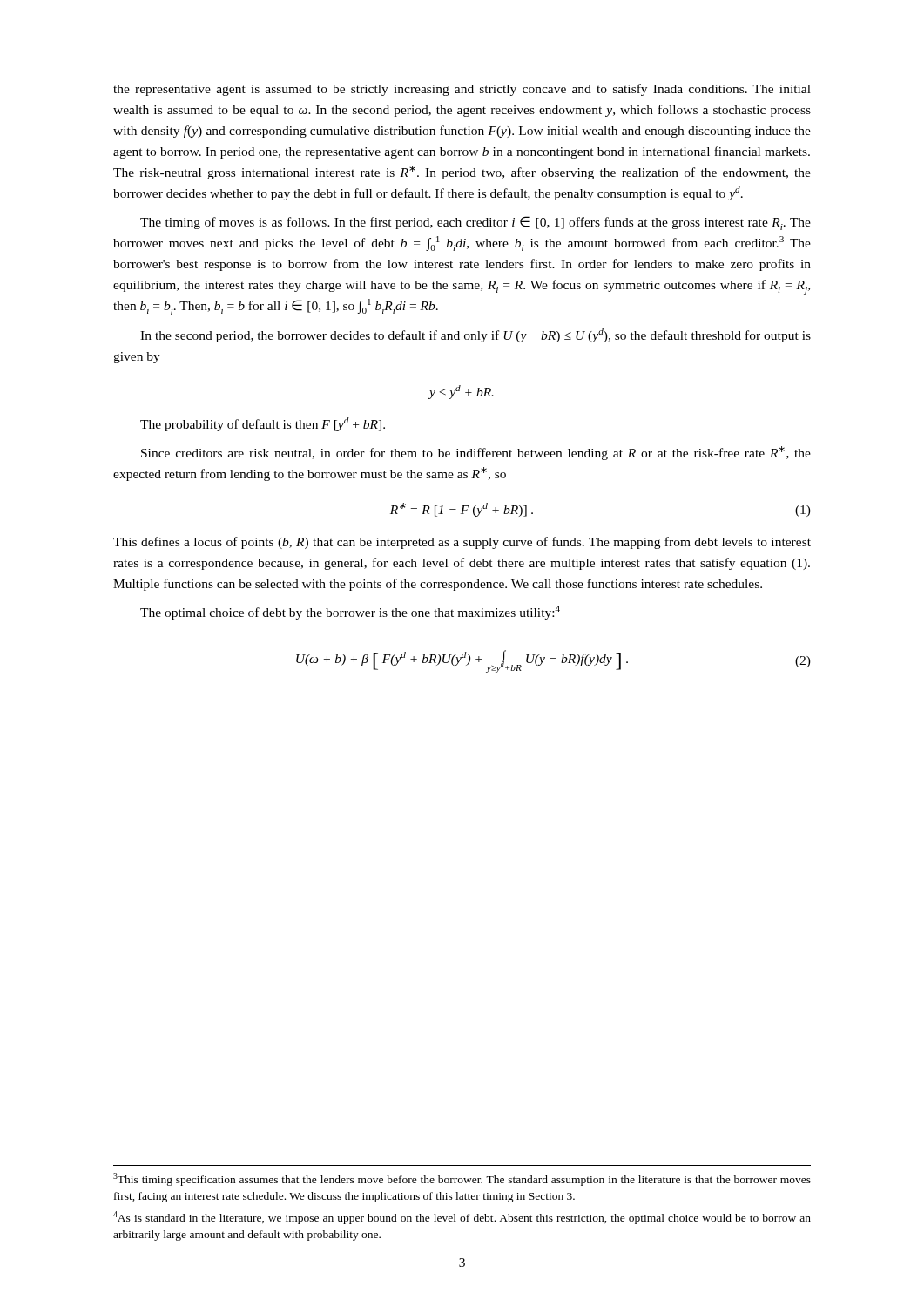This screenshot has height=1307, width=924.
Task: Navigate to the text starting "The optimal choice of debt by"
Action: point(462,613)
